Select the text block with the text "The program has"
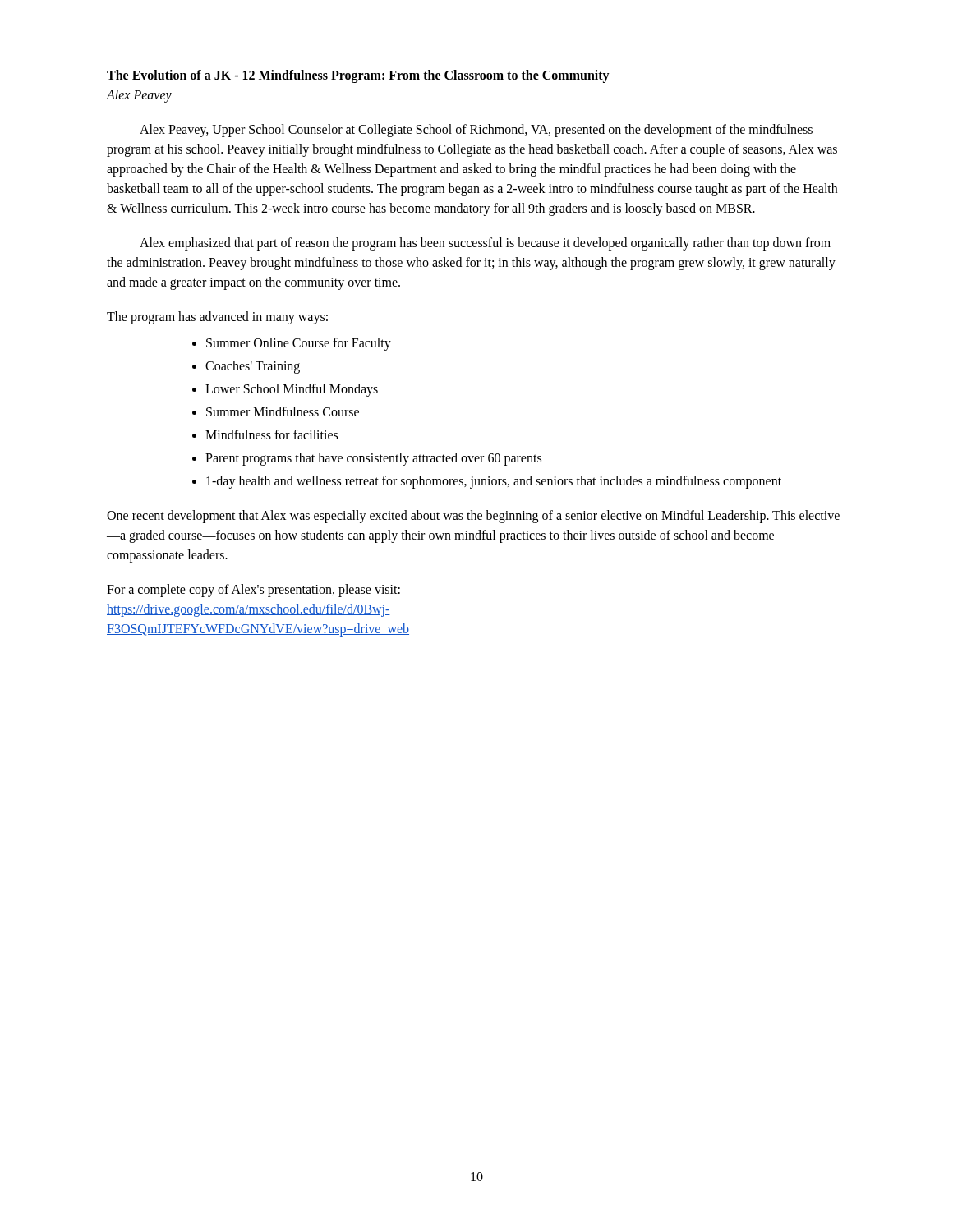Image resolution: width=953 pixels, height=1232 pixels. [x=218, y=317]
